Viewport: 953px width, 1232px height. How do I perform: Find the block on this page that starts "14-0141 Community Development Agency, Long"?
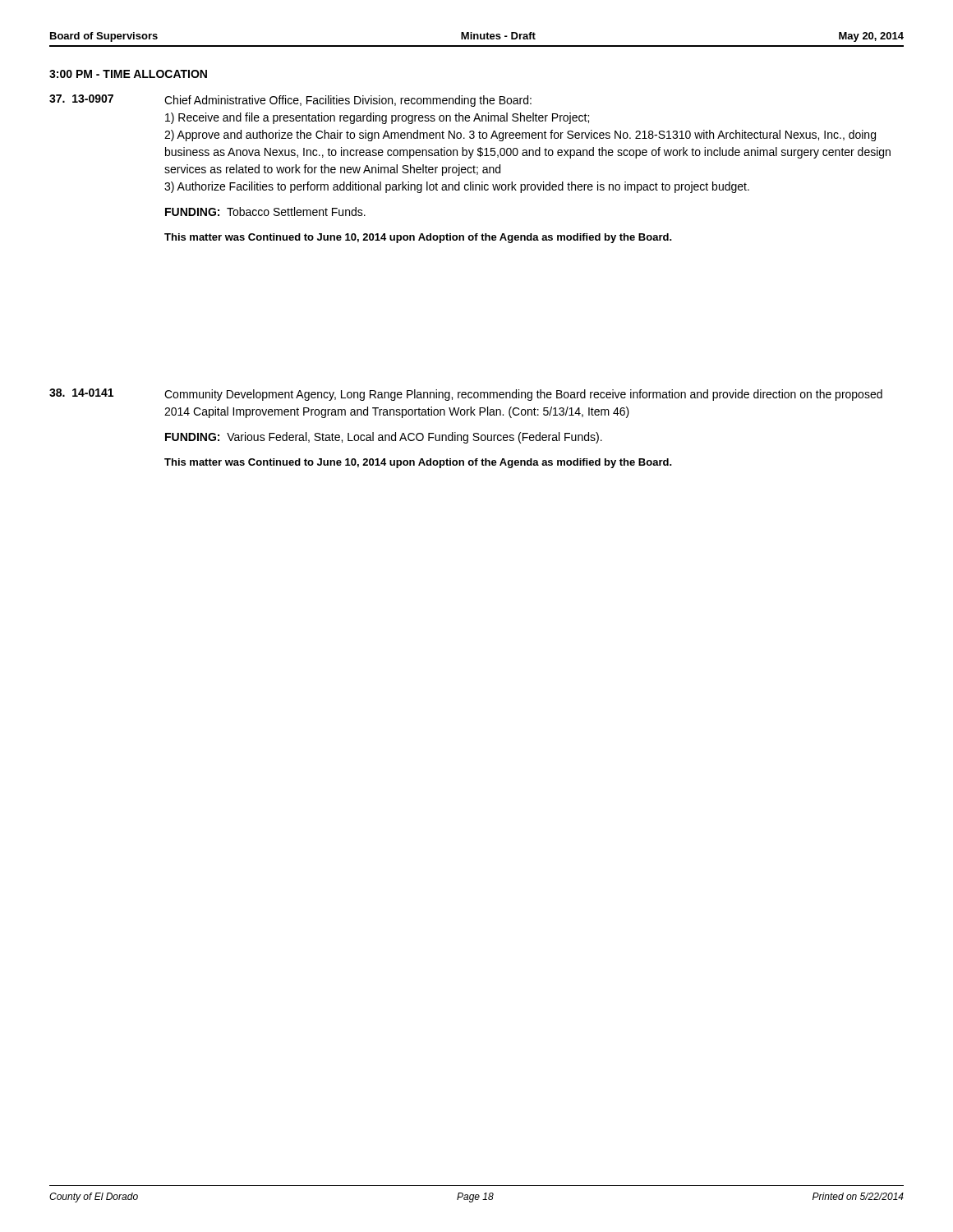[x=476, y=428]
